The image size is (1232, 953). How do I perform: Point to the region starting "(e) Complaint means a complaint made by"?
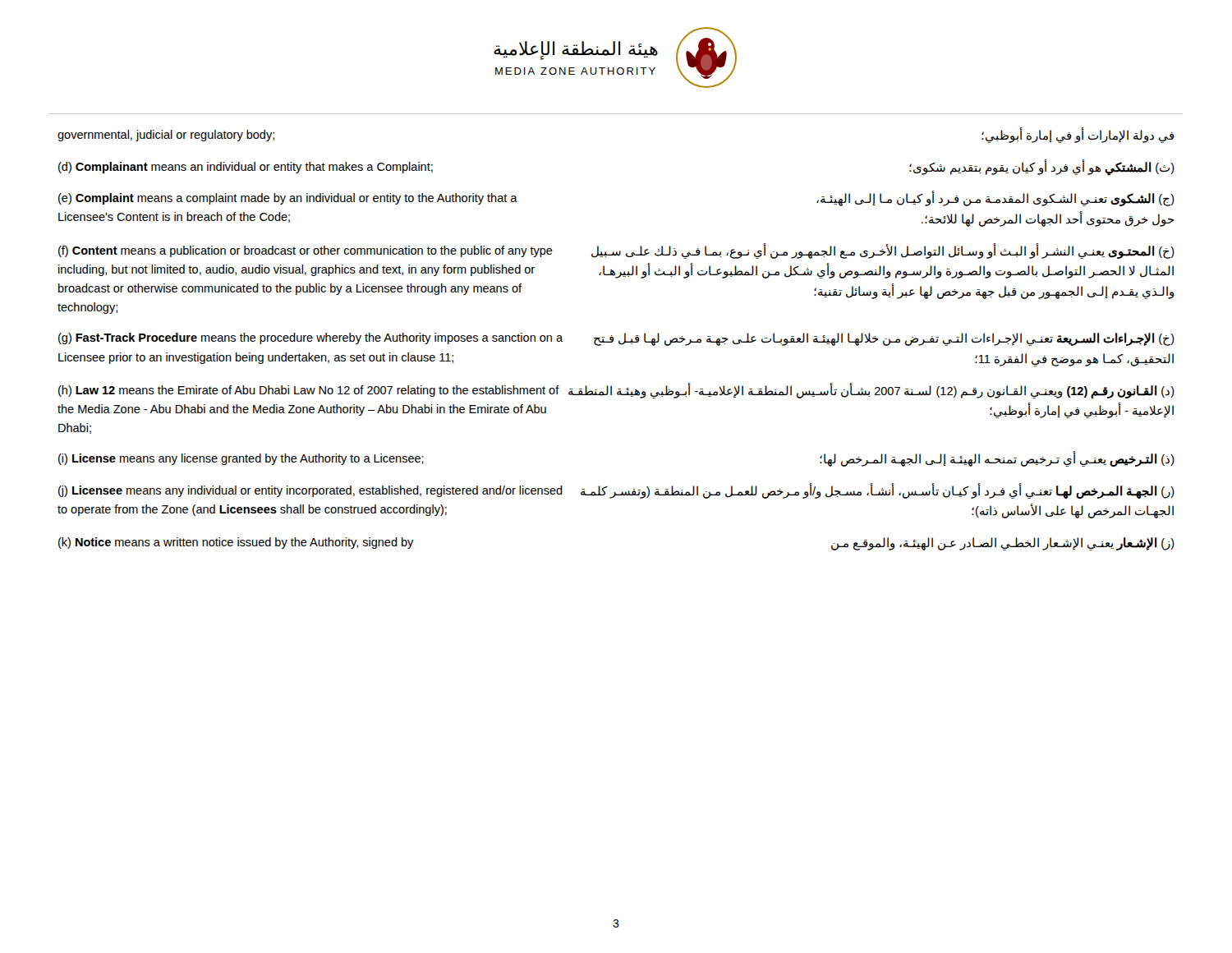tap(294, 198)
